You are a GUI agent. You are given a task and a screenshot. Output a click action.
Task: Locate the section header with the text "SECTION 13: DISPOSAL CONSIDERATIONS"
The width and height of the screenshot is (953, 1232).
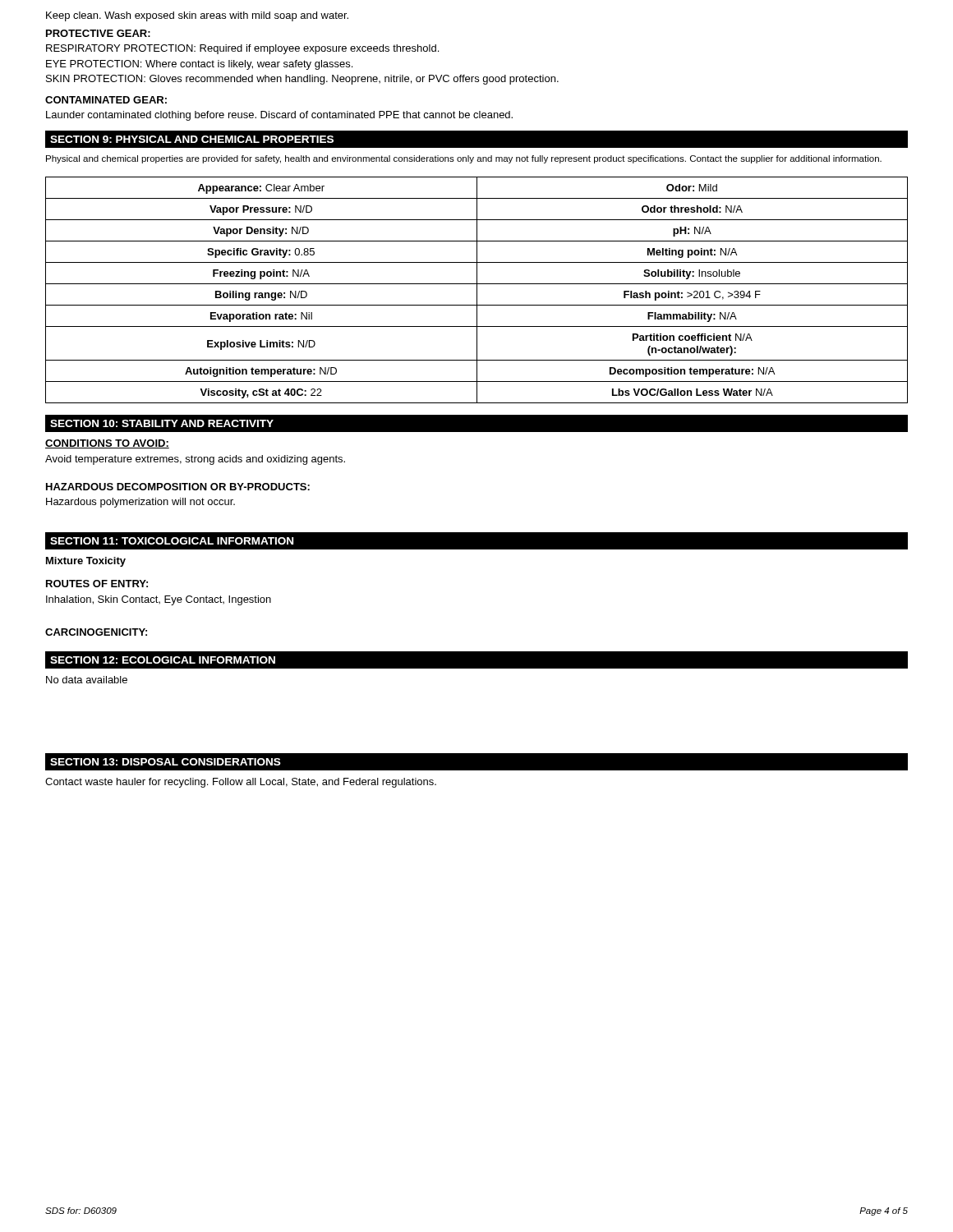(x=476, y=762)
